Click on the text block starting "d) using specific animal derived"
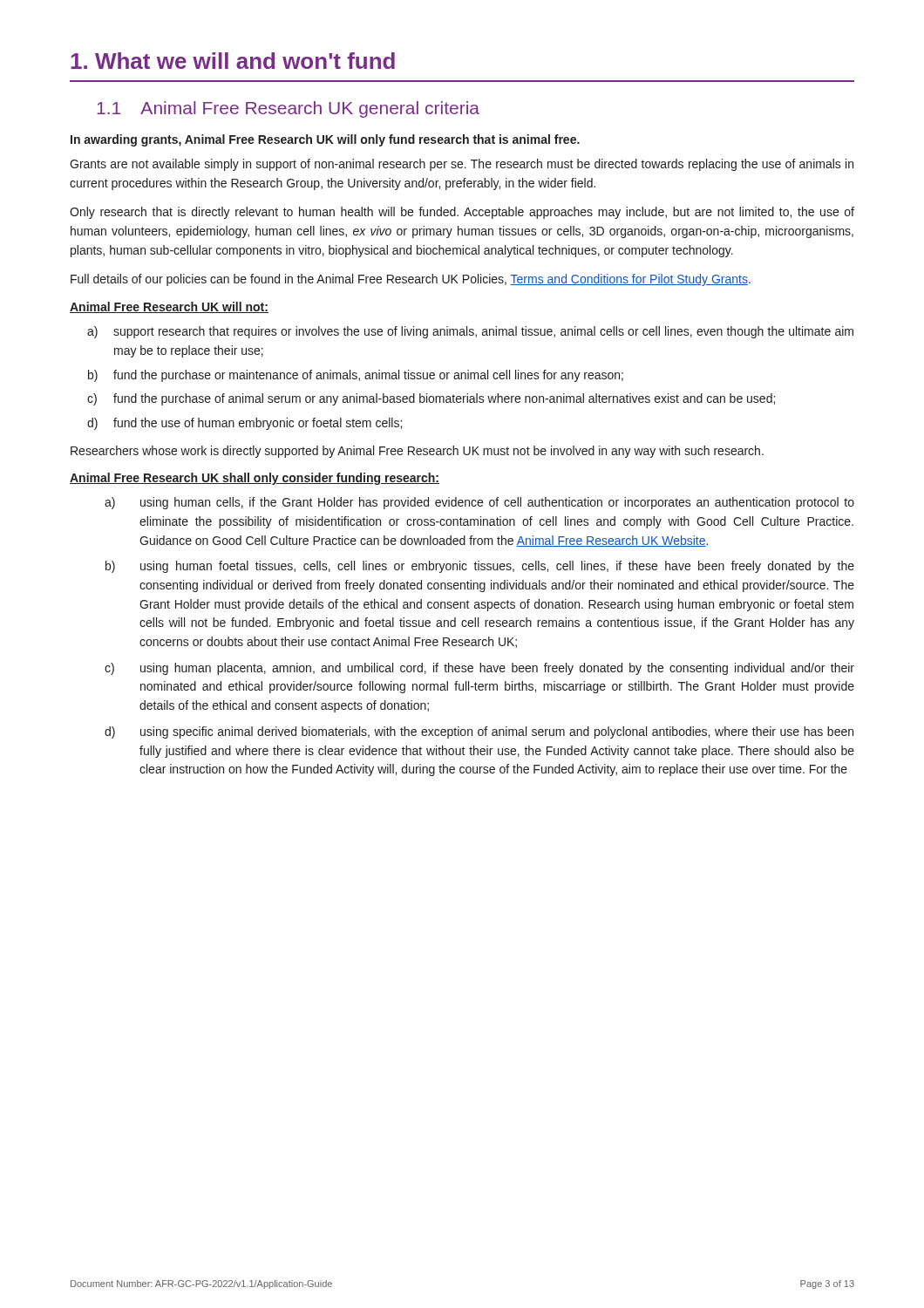The height and width of the screenshot is (1308, 924). (x=462, y=751)
